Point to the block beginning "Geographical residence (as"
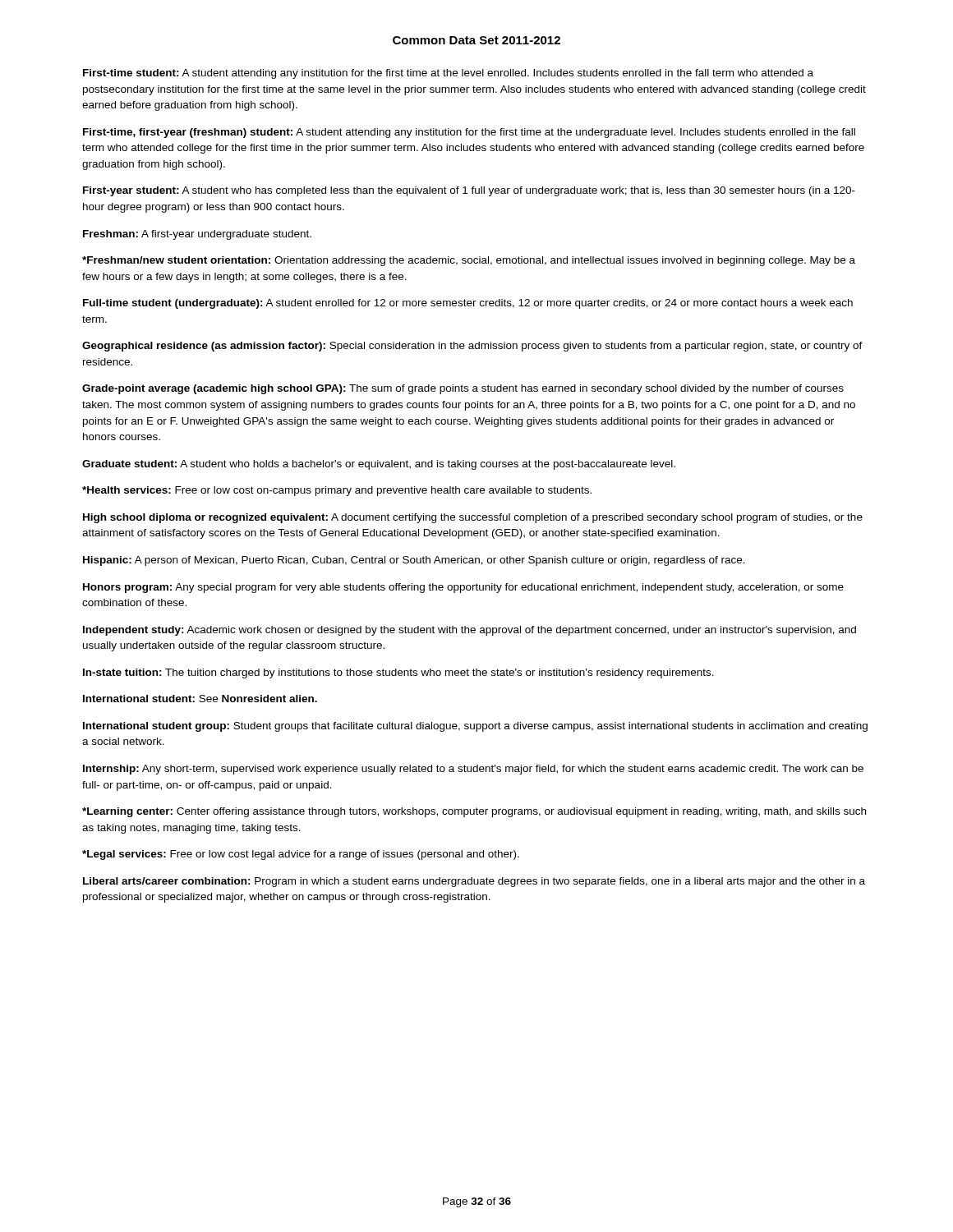 tap(472, 354)
